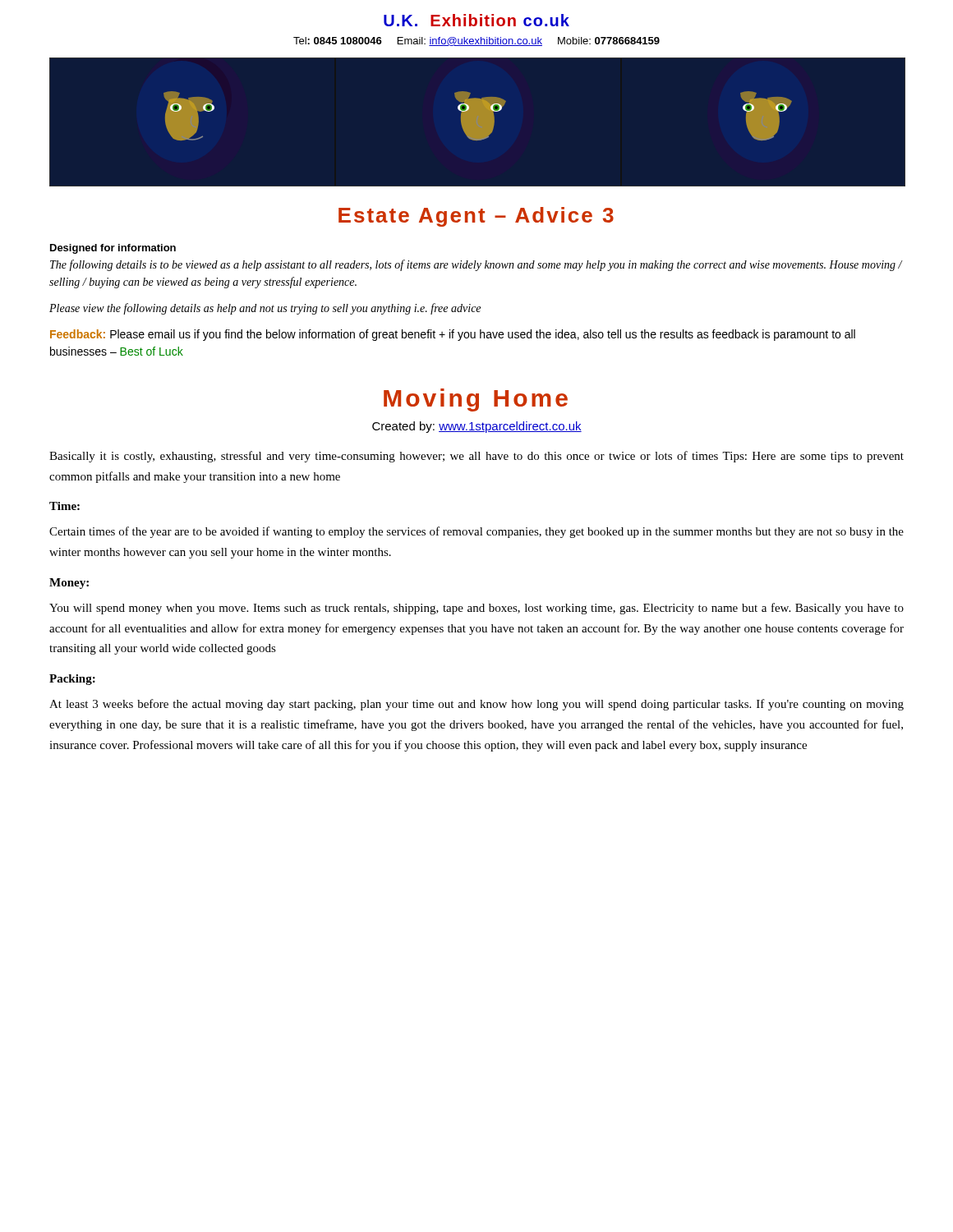The image size is (953, 1232).
Task: Point to "Designed for information"
Action: [113, 247]
